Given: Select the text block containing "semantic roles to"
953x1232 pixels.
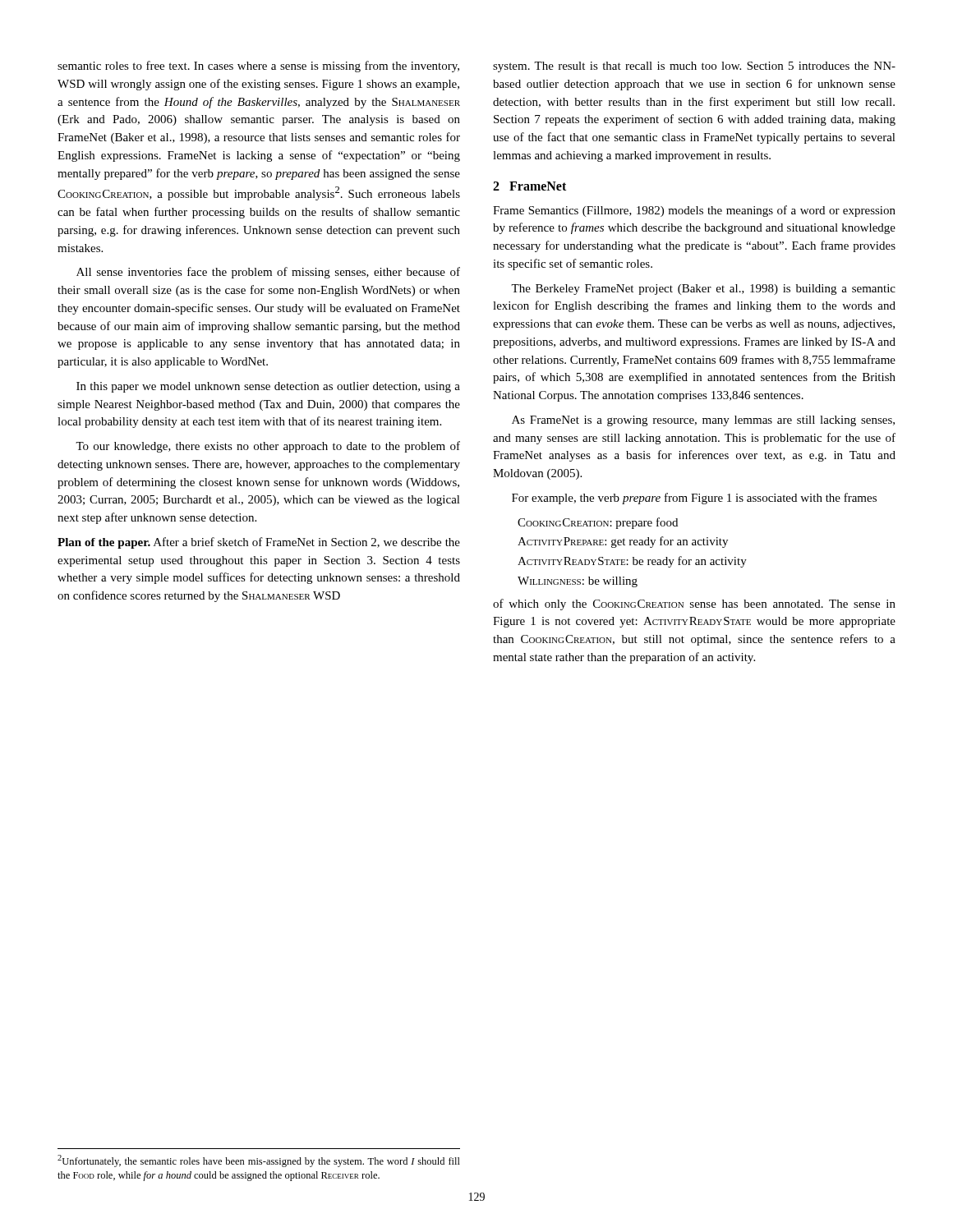Looking at the screenshot, I should pyautogui.click(x=259, y=331).
